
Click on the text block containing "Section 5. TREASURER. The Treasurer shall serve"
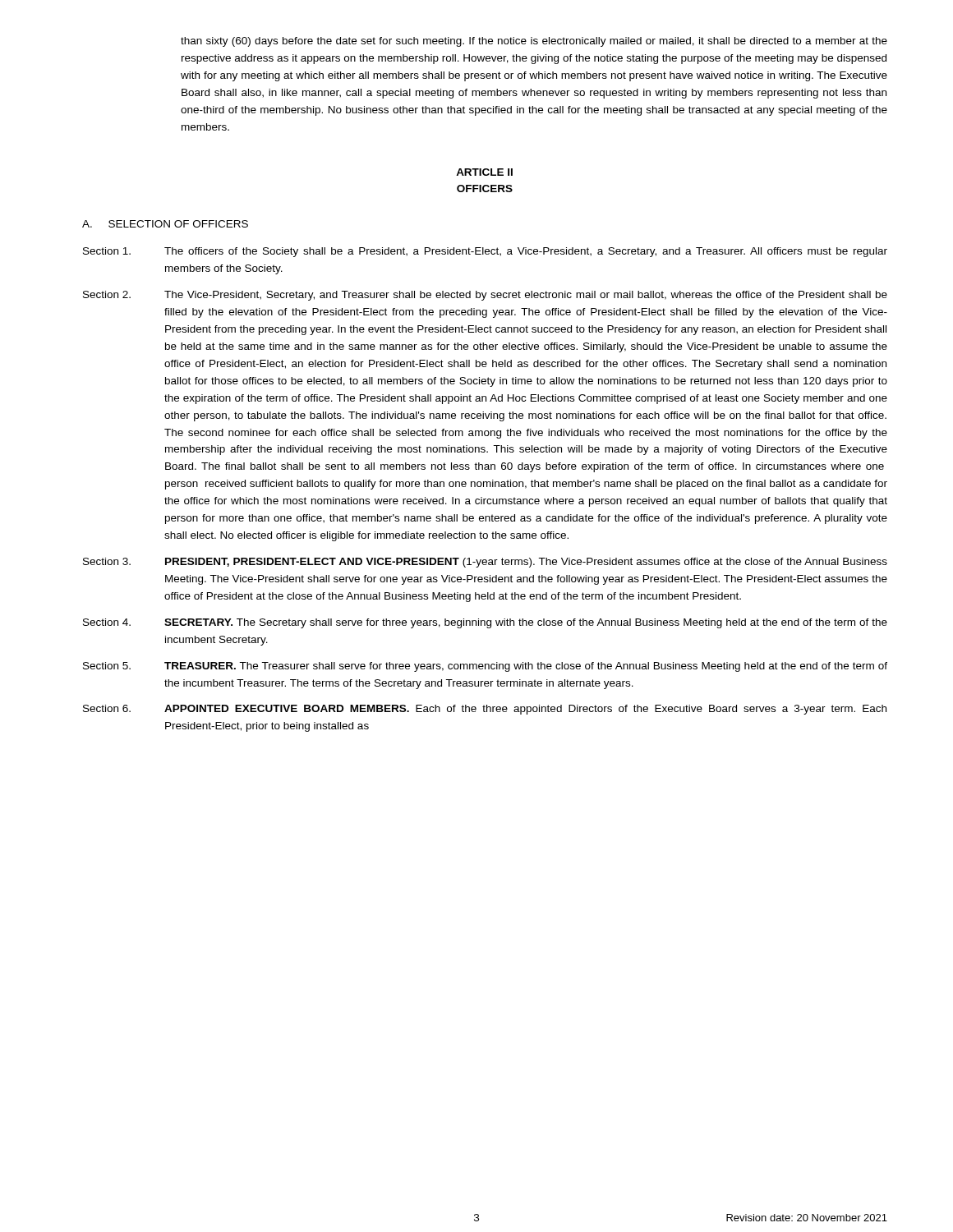(x=485, y=675)
